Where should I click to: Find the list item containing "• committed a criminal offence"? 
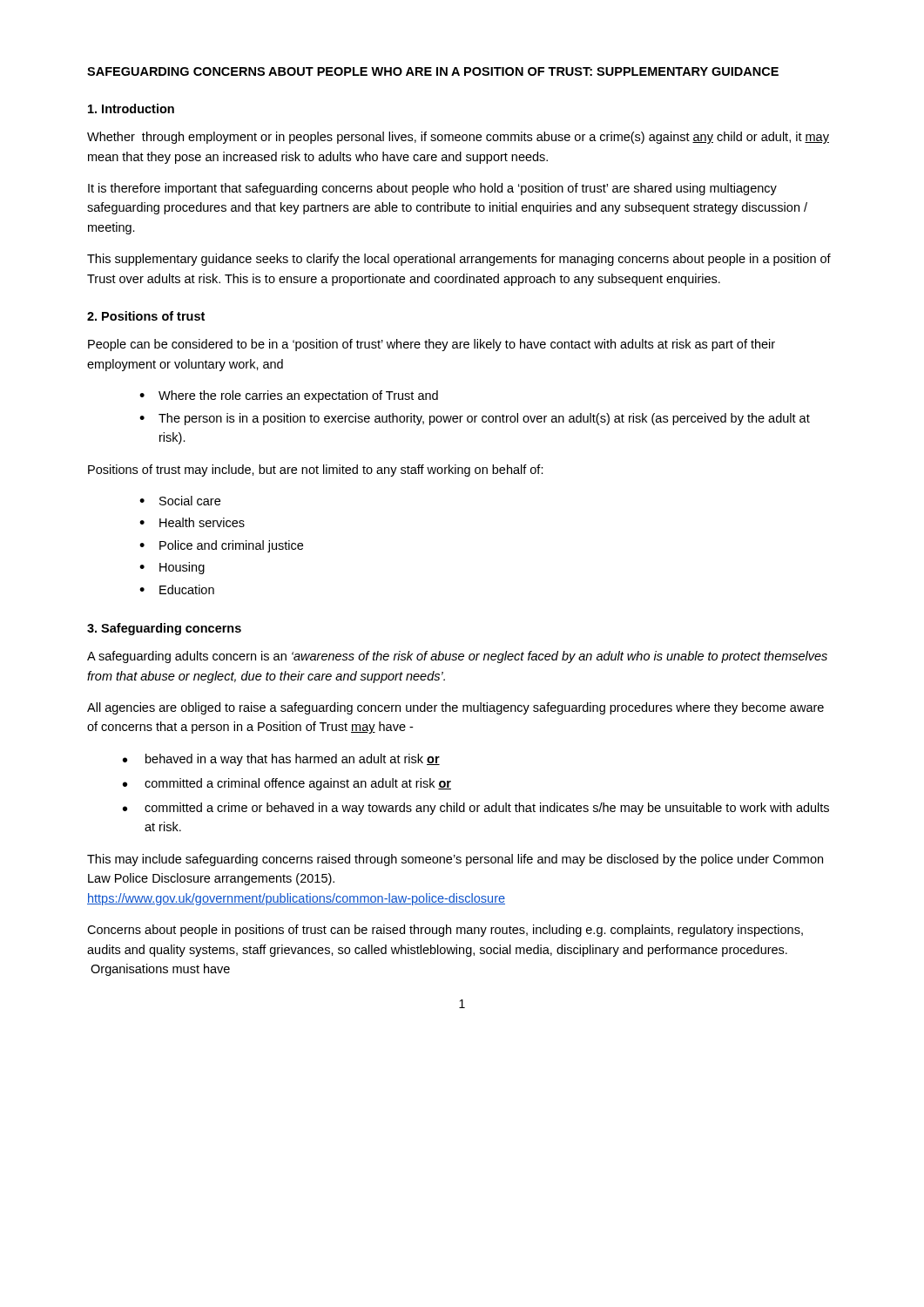tap(287, 785)
